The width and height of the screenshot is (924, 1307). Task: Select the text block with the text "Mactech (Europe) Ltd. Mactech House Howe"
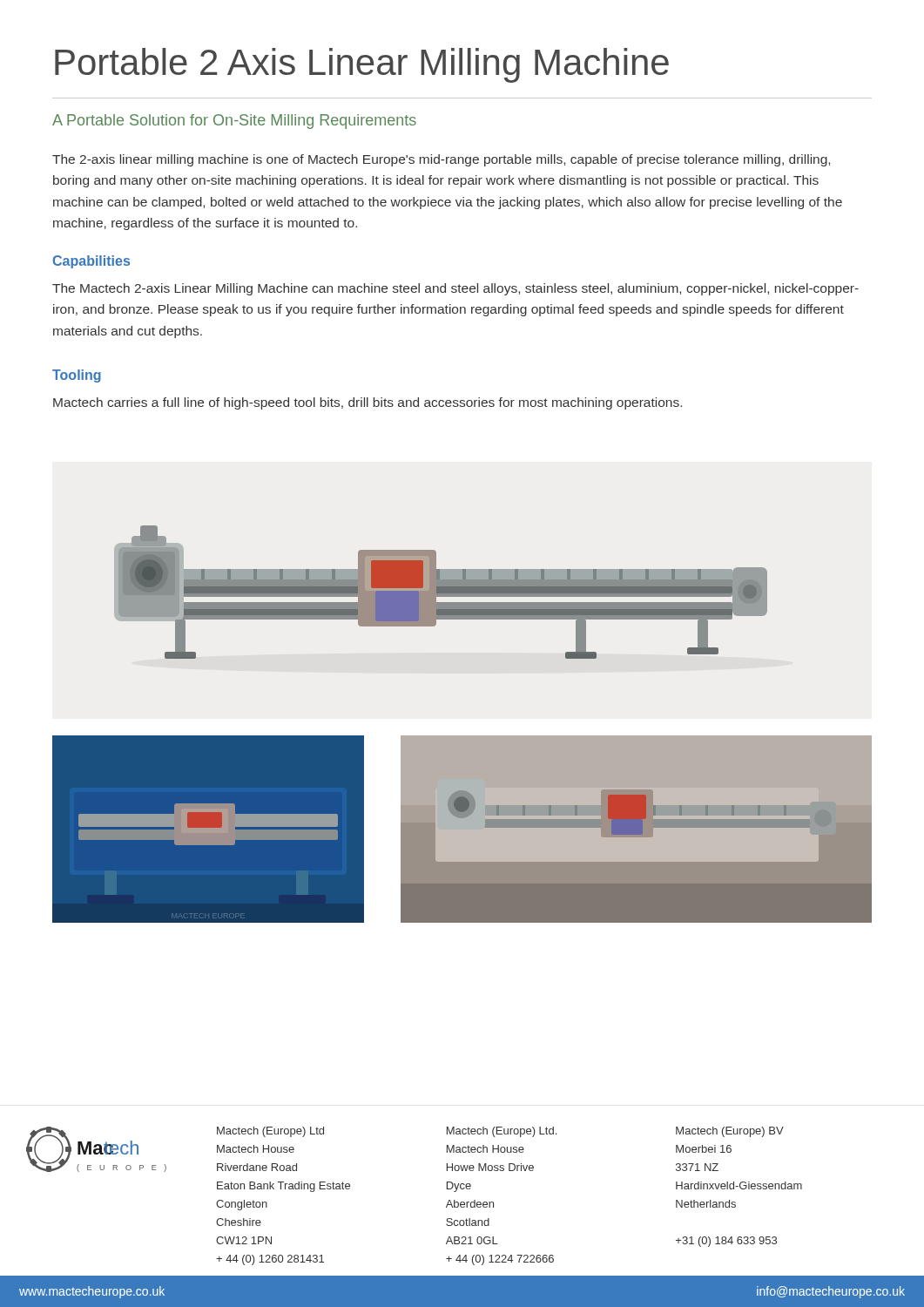(x=502, y=1195)
